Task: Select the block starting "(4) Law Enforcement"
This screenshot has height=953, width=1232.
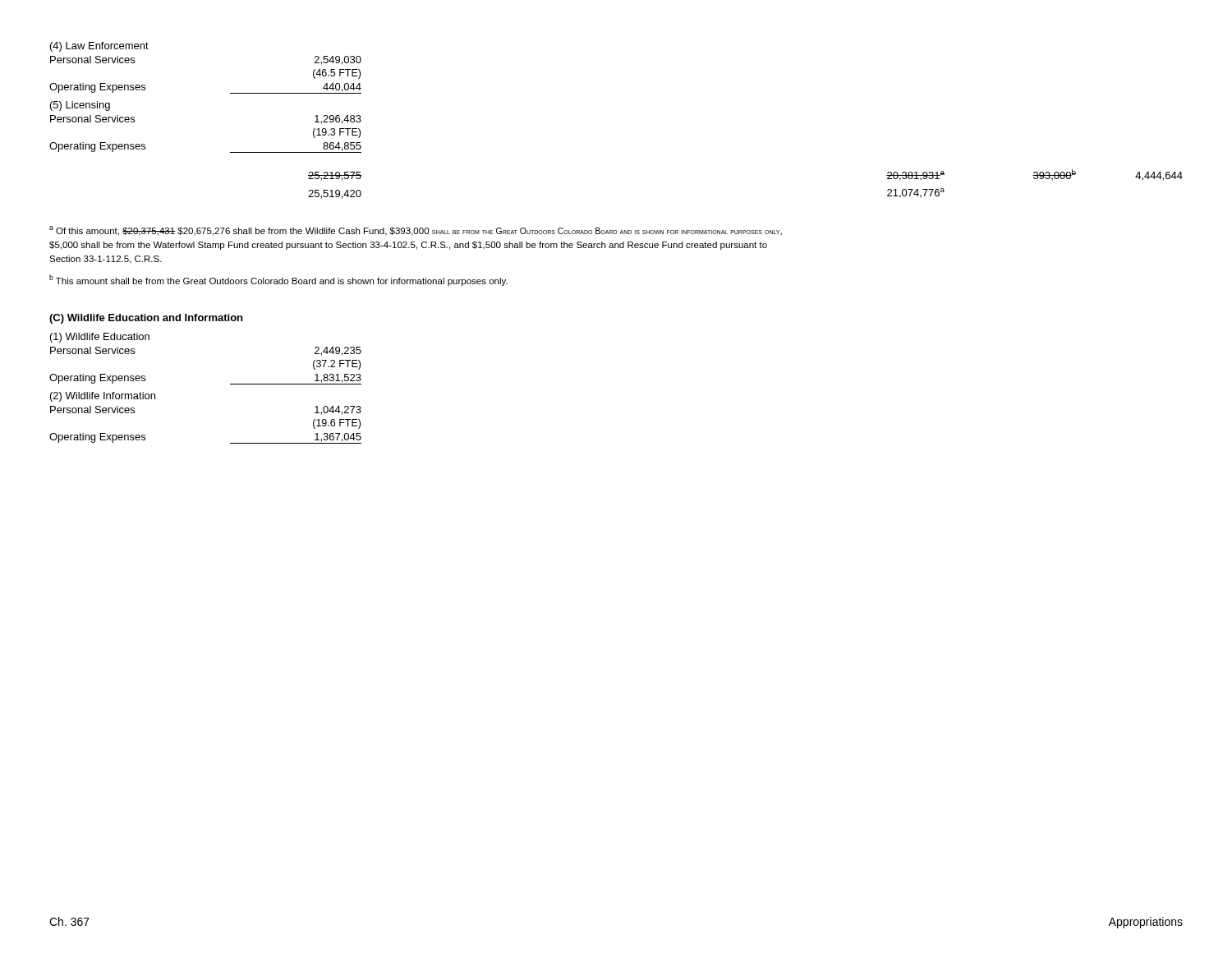Action: point(140,46)
